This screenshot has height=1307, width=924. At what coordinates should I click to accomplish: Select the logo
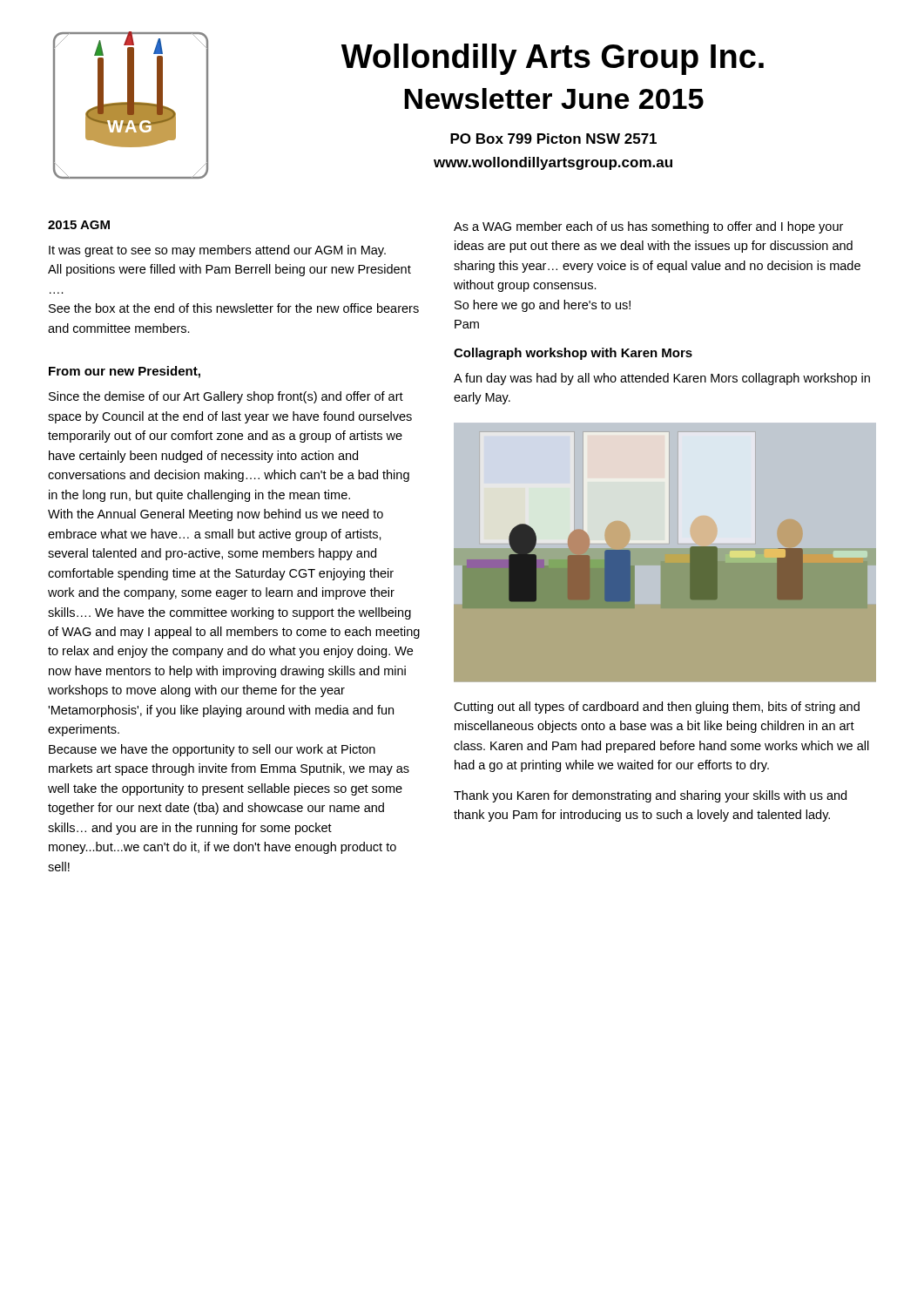point(131,107)
